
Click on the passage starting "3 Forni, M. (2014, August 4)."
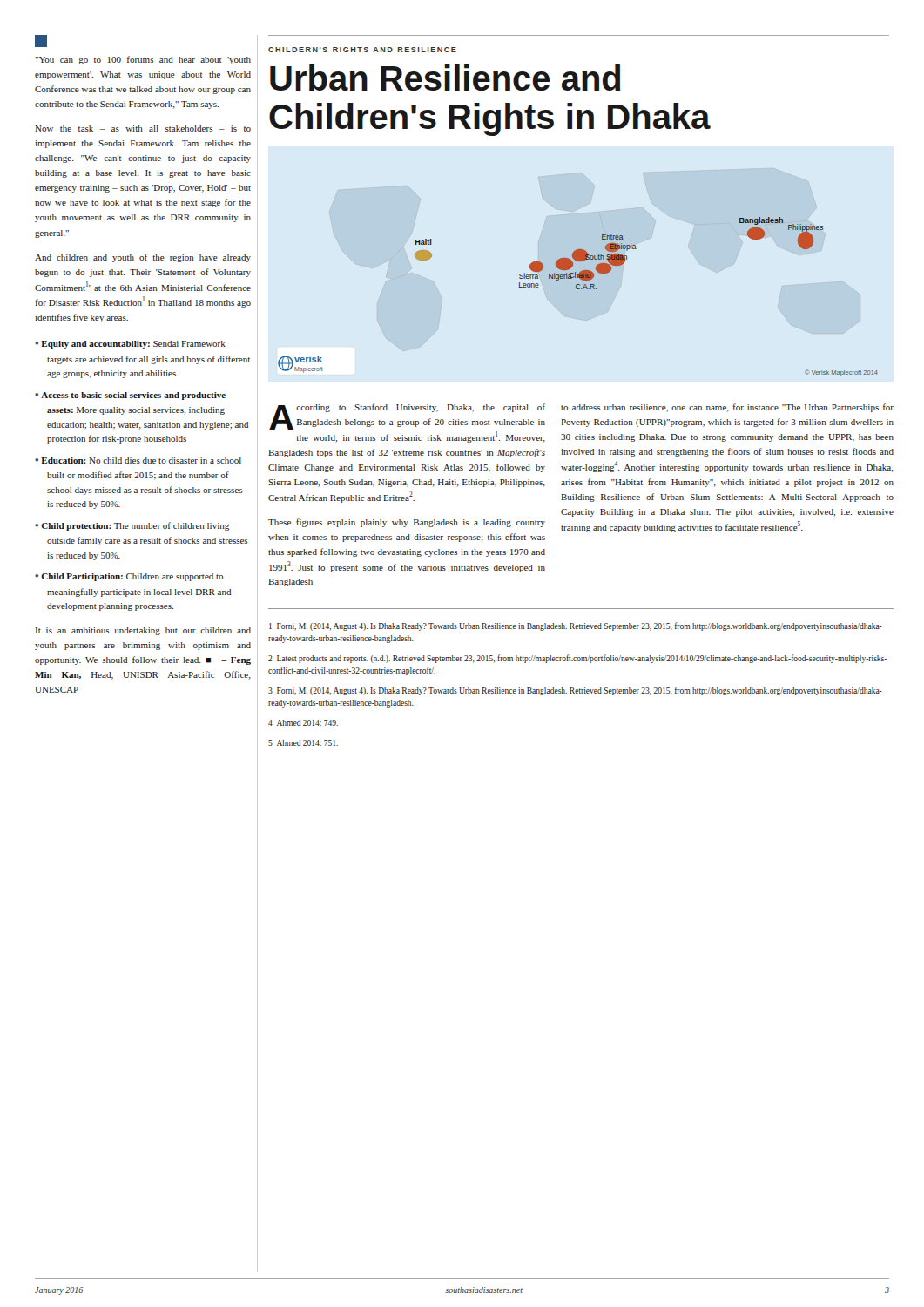[581, 698]
